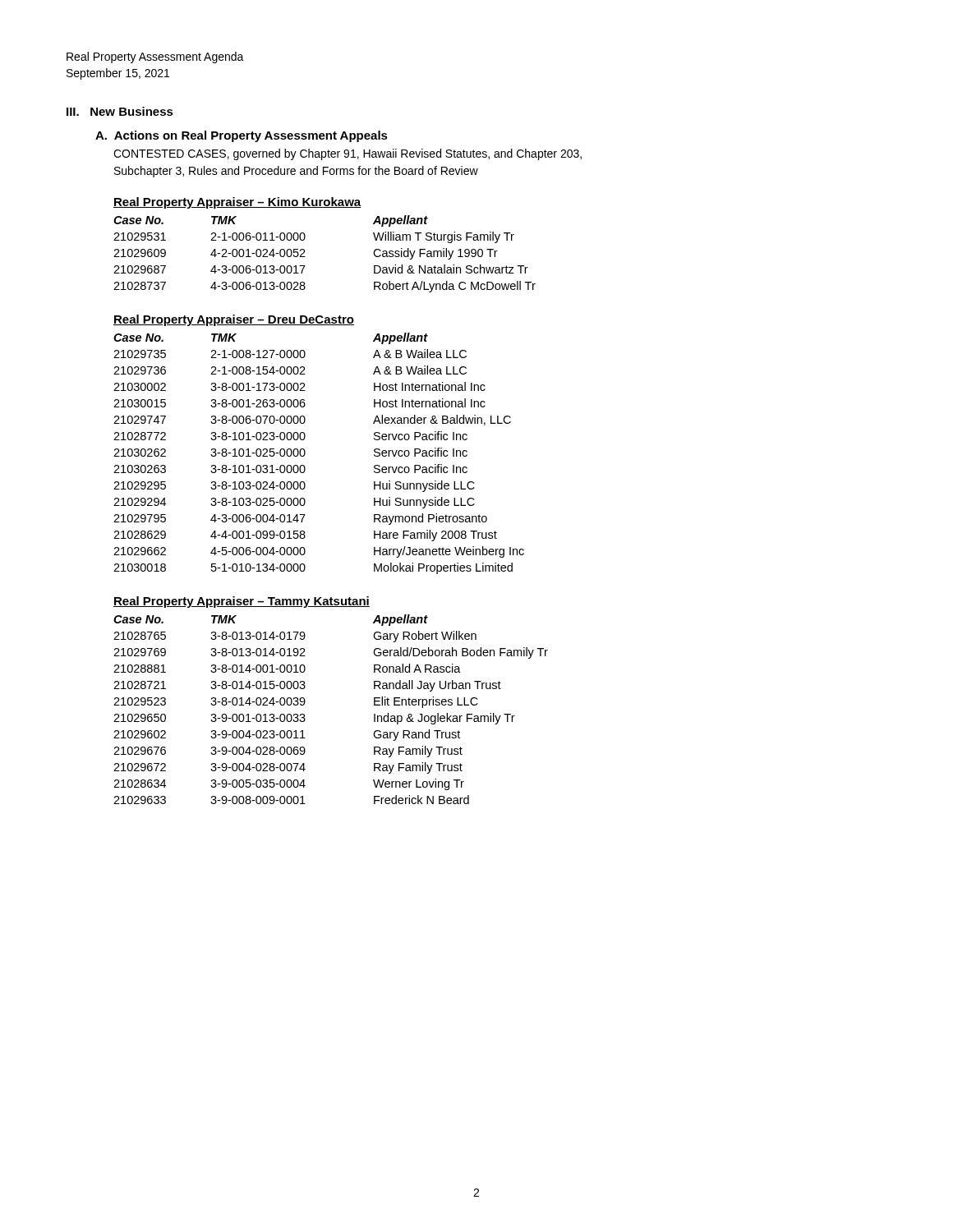Click on the section header that reads "A. Actions on Real Property"

tap(241, 135)
